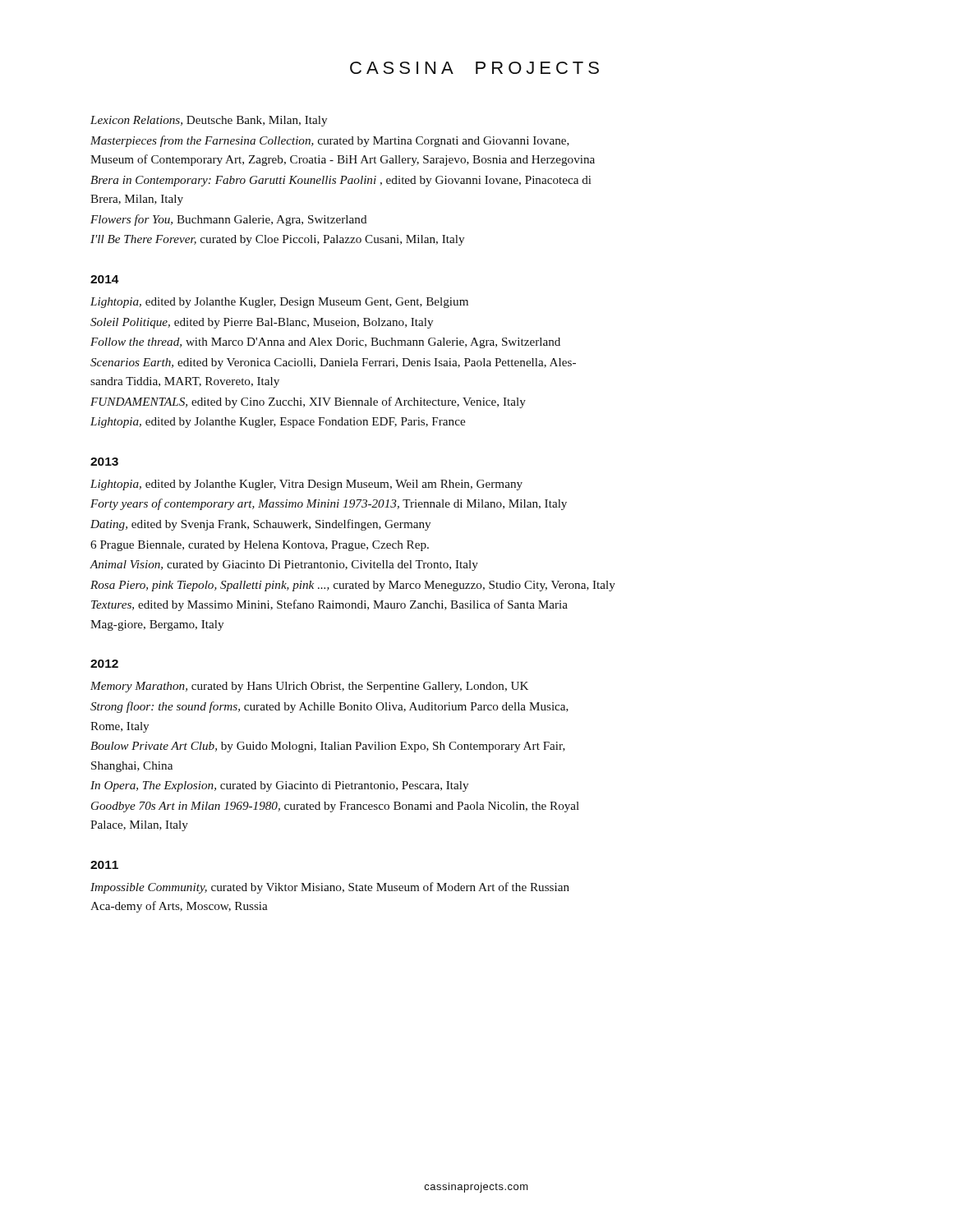Viewport: 953px width, 1232px height.
Task: Find the block on this page that starts "Impossible Community, curated by Viktor Misiano, State"
Action: point(330,896)
